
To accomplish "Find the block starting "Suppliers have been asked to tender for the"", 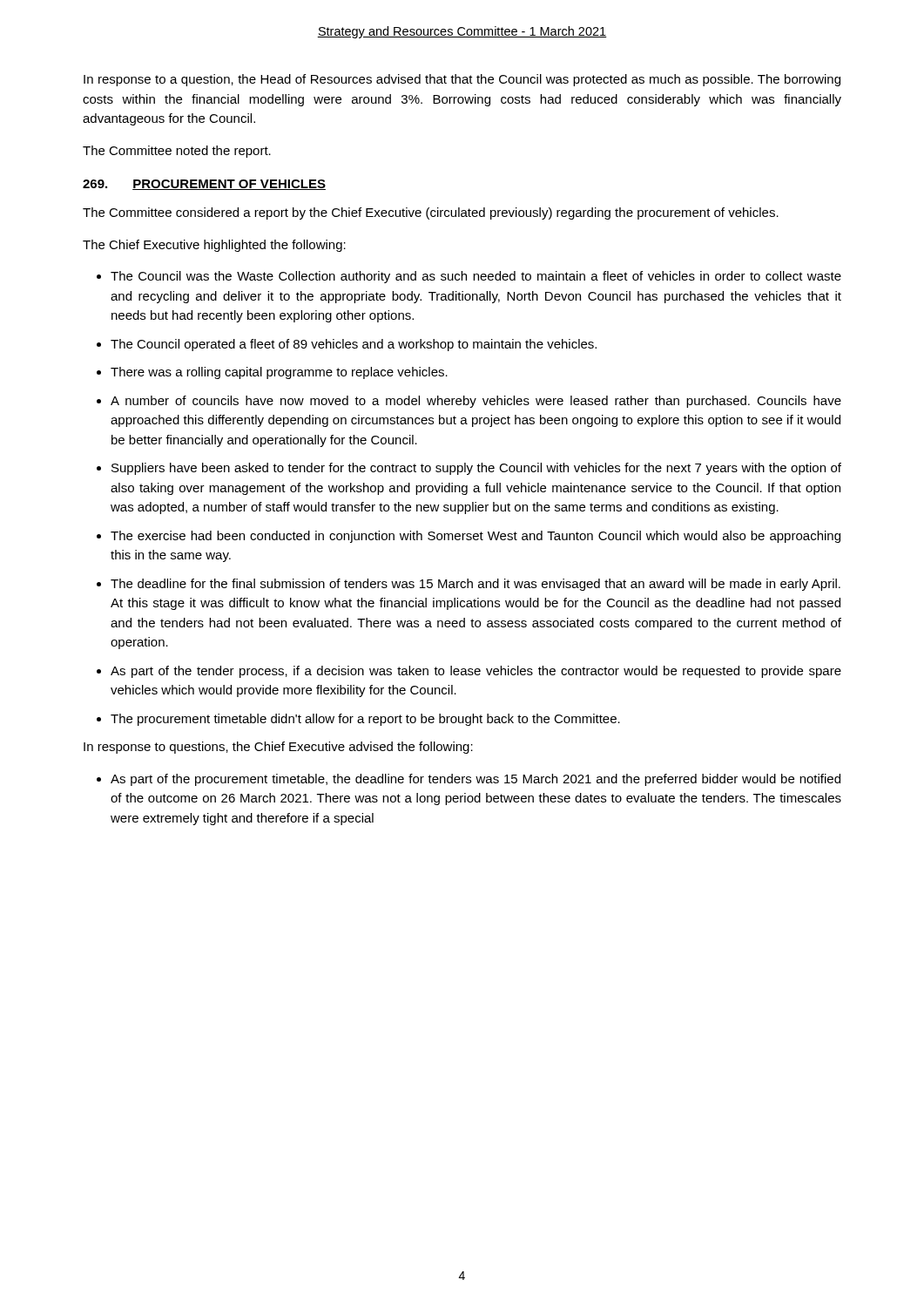I will pyautogui.click(x=476, y=487).
